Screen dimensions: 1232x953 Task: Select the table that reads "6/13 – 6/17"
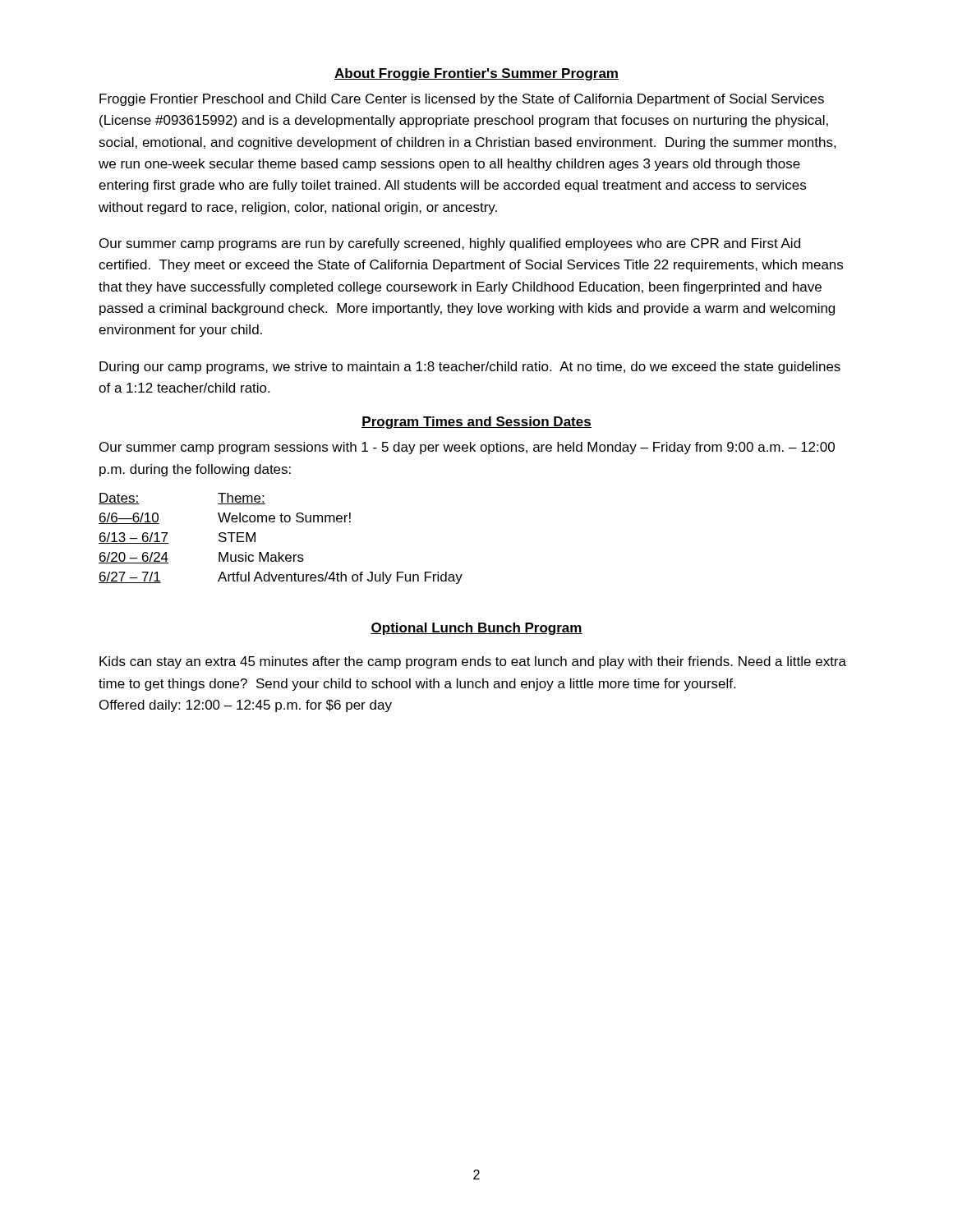tap(476, 538)
